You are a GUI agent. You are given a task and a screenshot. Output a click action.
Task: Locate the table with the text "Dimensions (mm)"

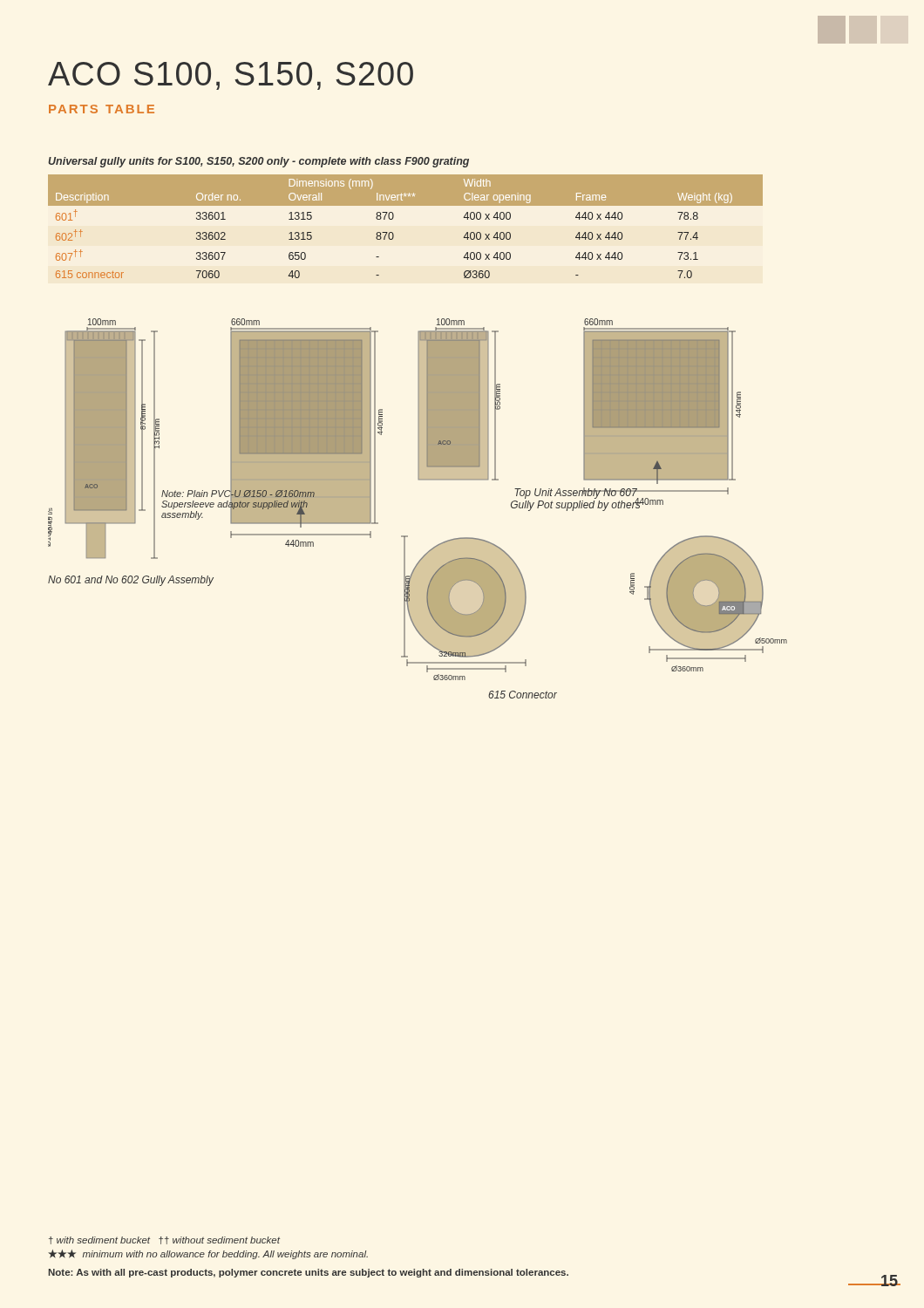click(405, 229)
